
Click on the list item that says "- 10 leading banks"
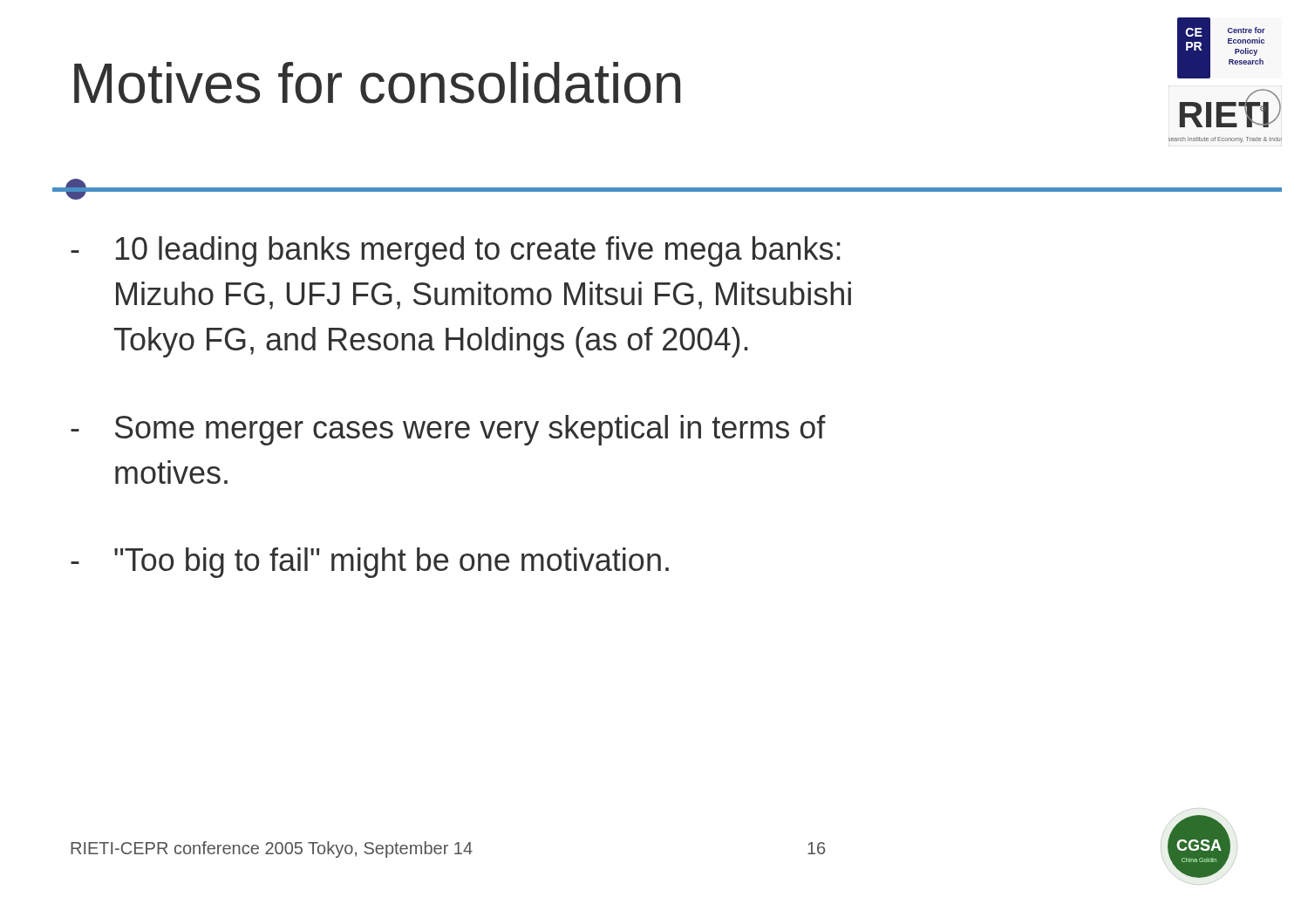point(461,295)
